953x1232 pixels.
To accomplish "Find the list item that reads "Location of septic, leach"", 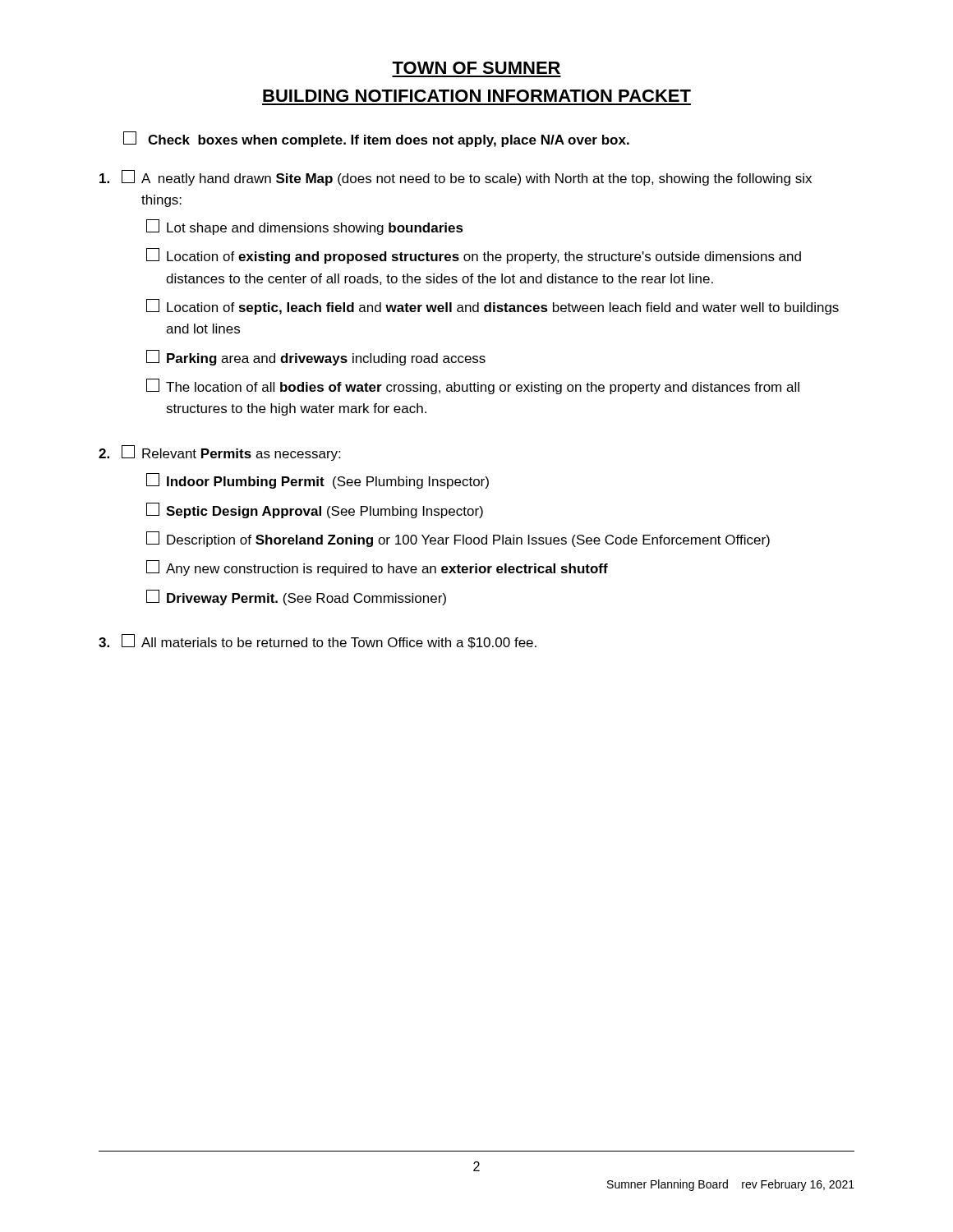I will [x=500, y=319].
